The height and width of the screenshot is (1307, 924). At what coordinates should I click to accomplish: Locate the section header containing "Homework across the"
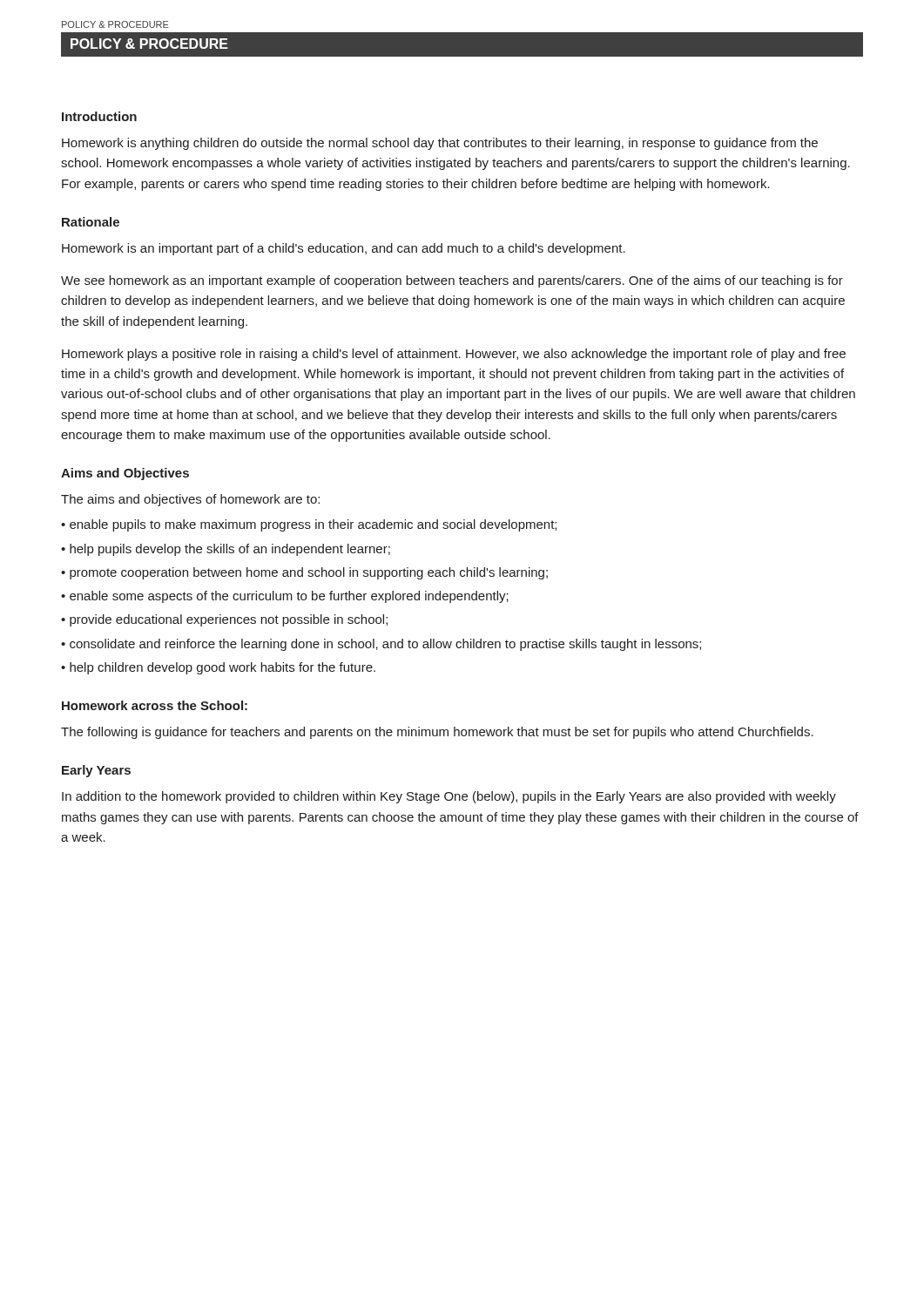click(155, 705)
